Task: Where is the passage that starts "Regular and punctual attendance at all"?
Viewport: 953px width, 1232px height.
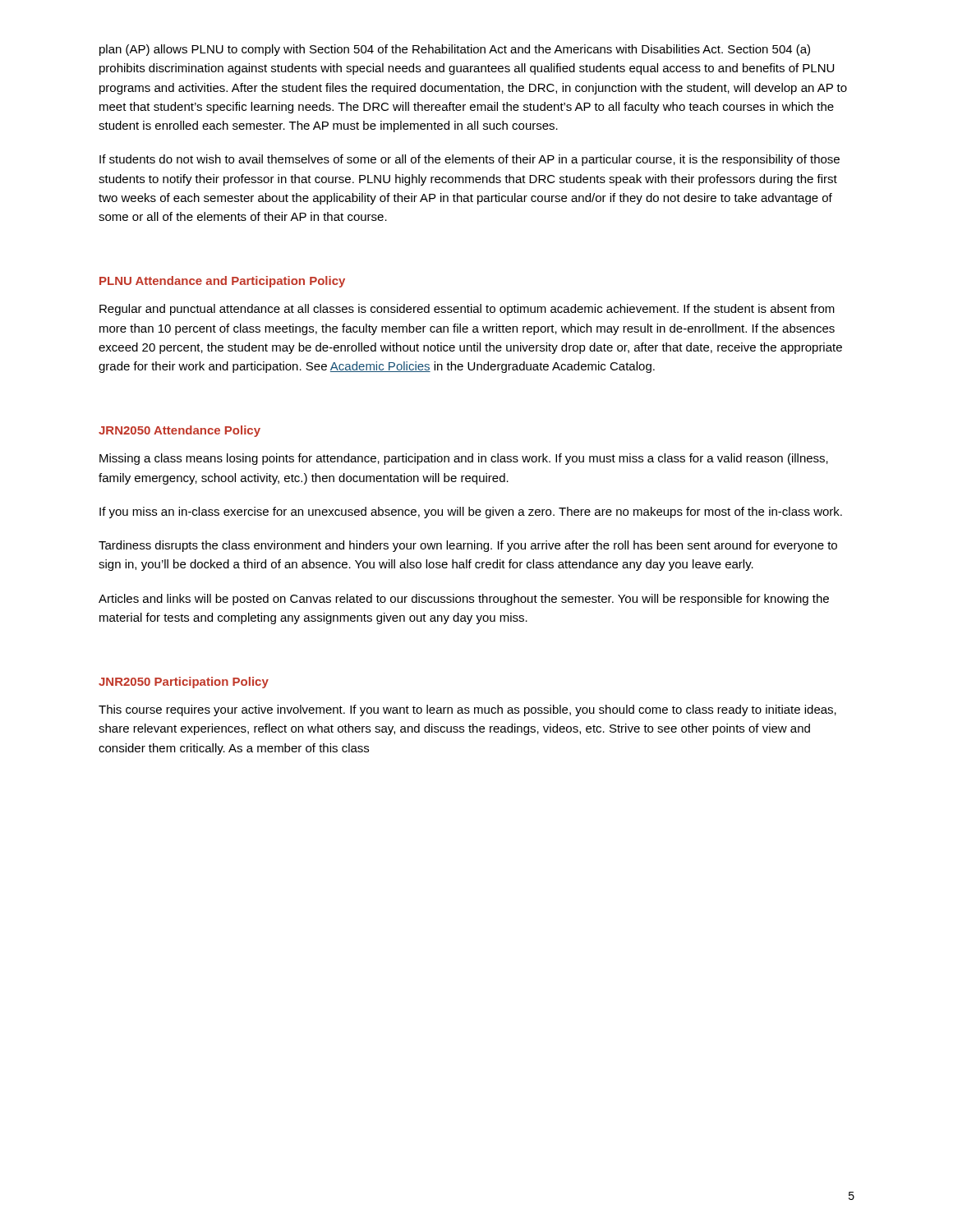Action: [471, 337]
